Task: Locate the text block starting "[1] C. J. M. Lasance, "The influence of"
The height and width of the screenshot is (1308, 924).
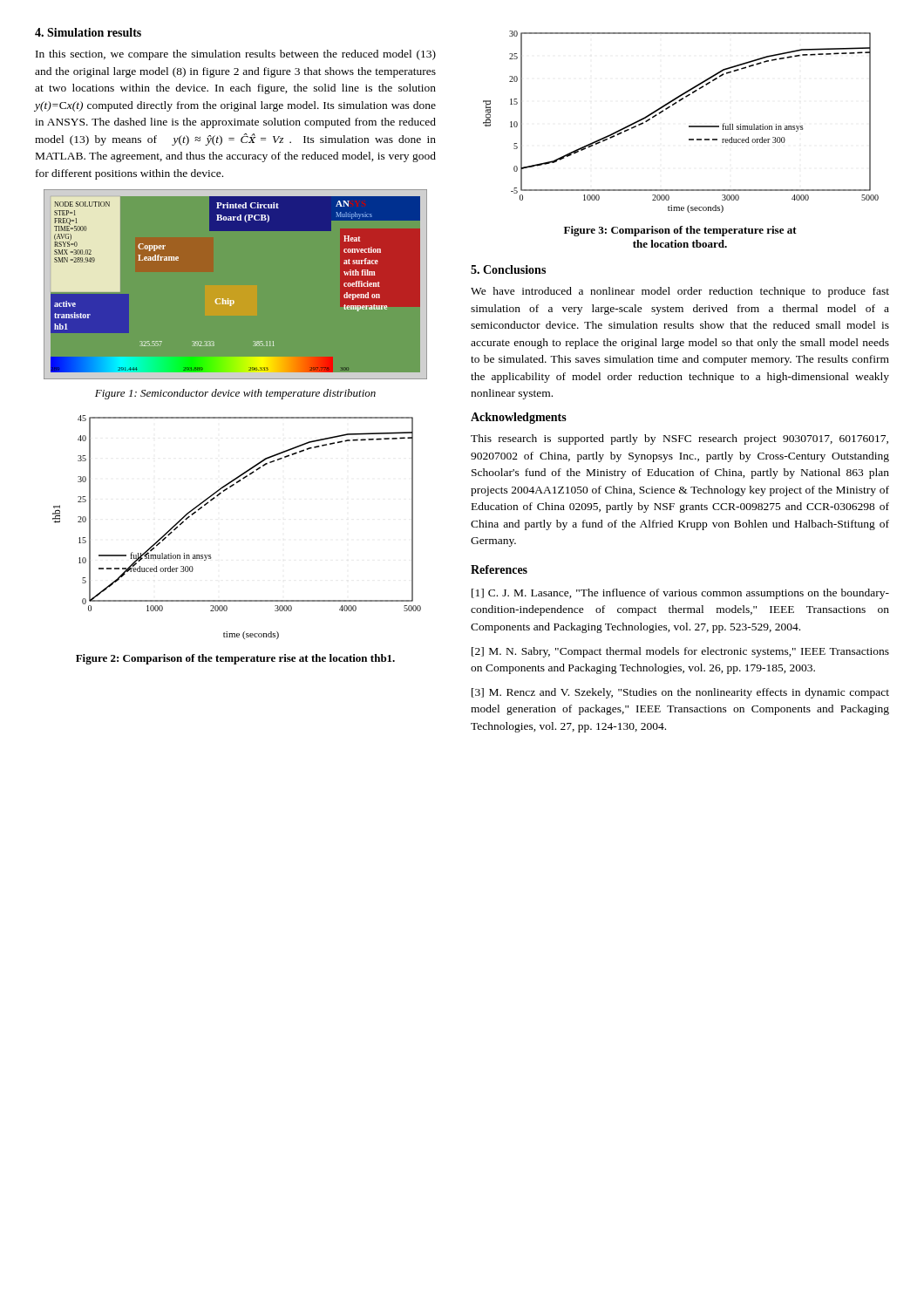Action: pos(680,609)
